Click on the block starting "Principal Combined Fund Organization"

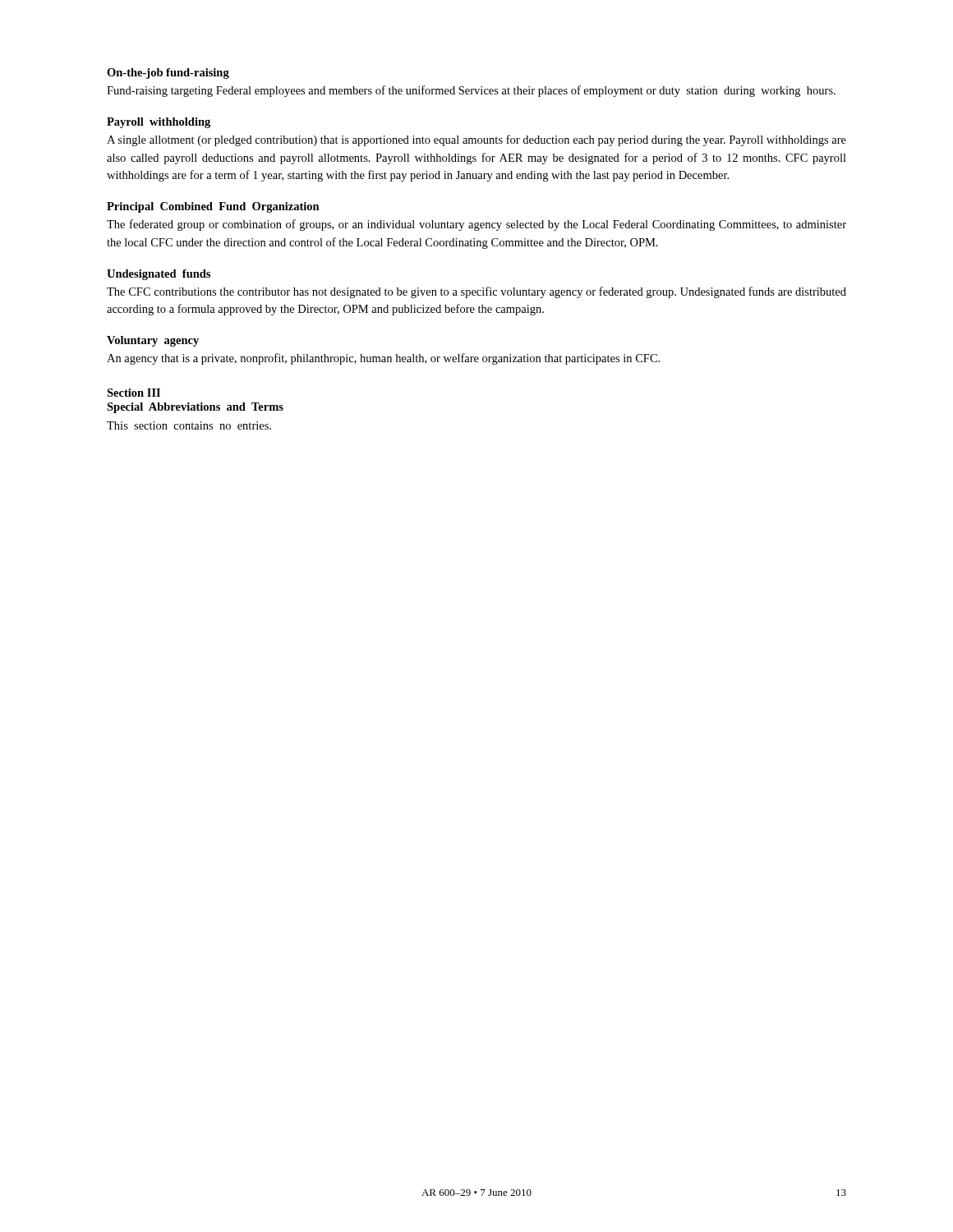[213, 206]
